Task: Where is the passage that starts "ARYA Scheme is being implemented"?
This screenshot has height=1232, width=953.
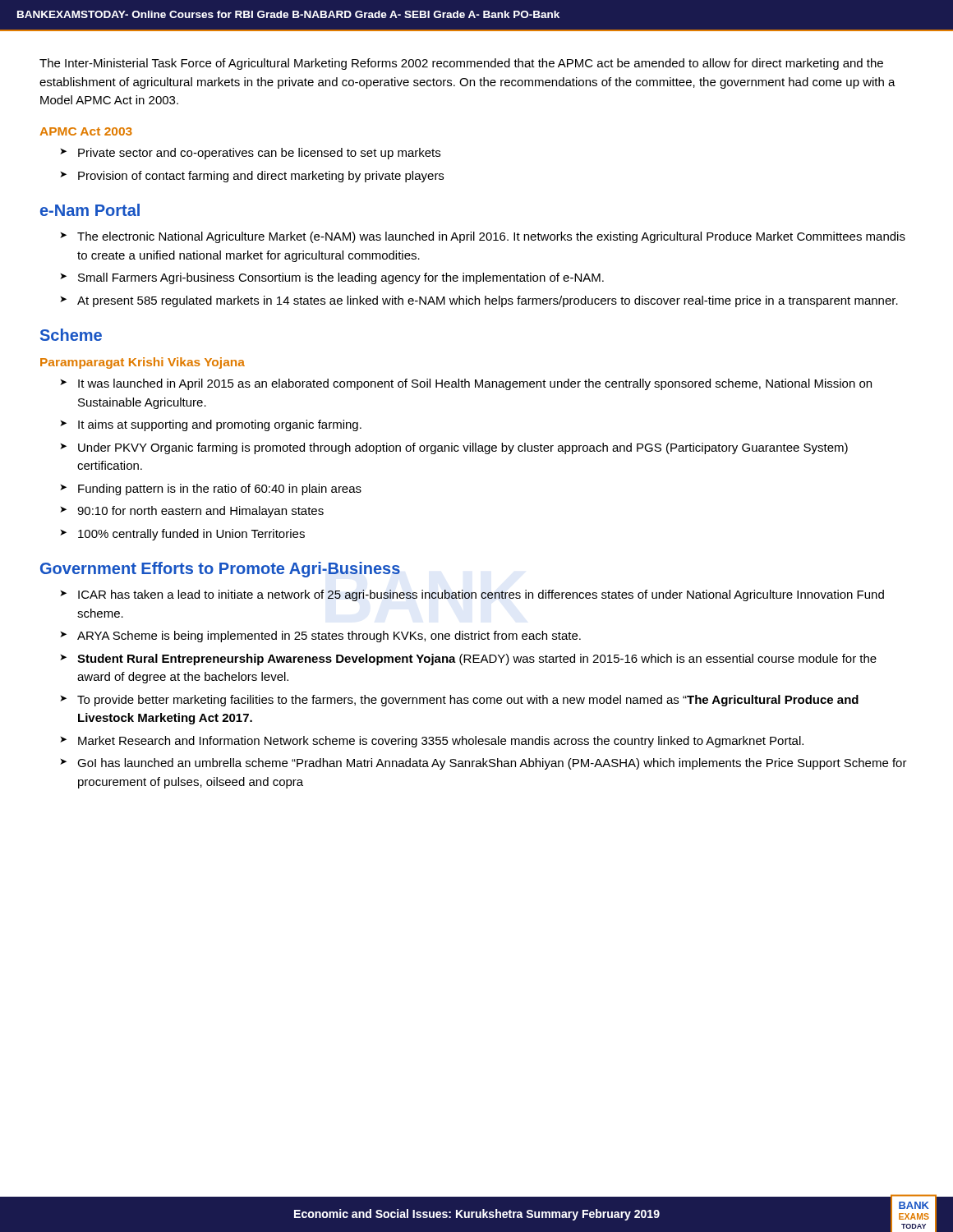Action: click(x=329, y=636)
